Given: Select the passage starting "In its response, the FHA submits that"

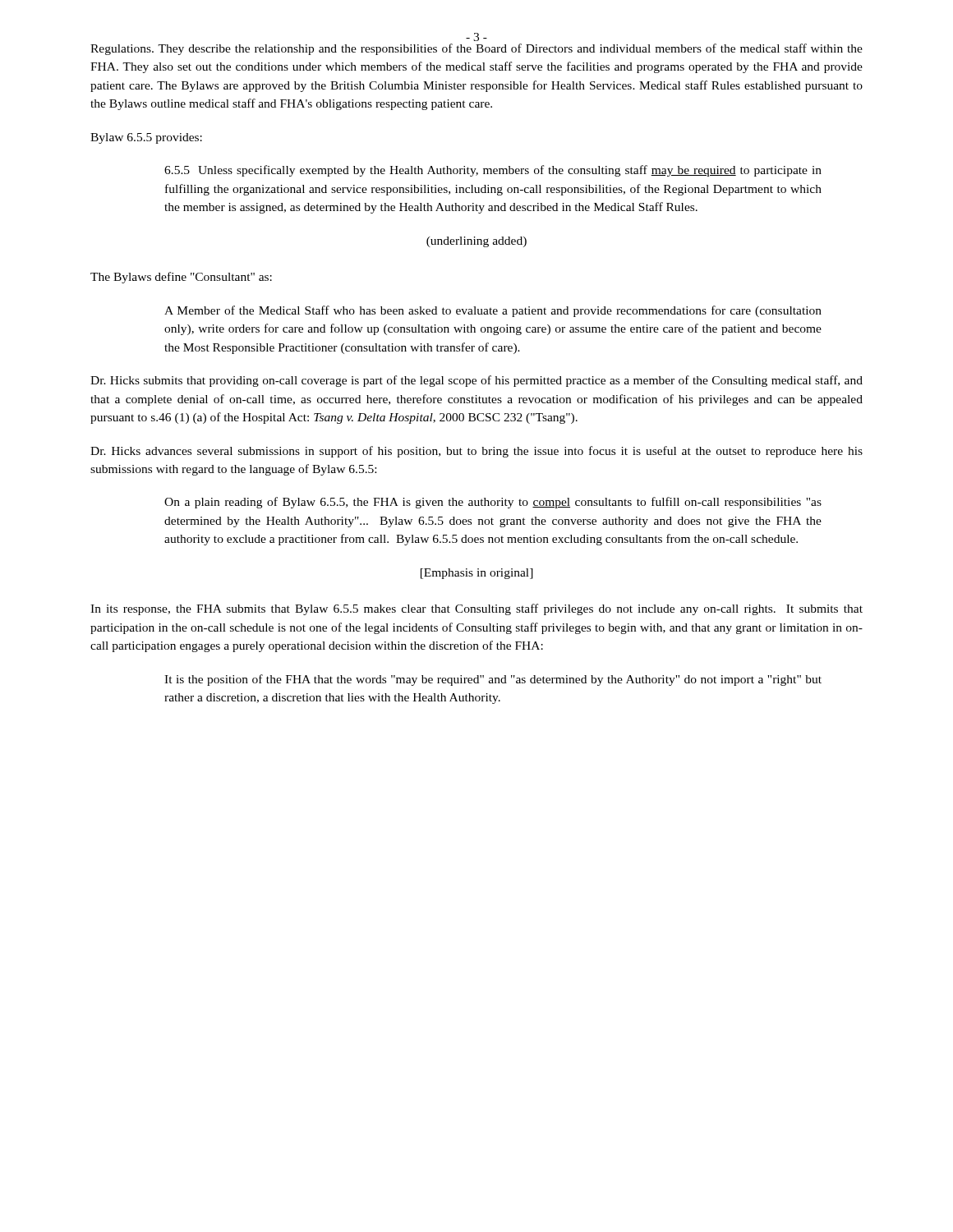Looking at the screenshot, I should tap(476, 627).
